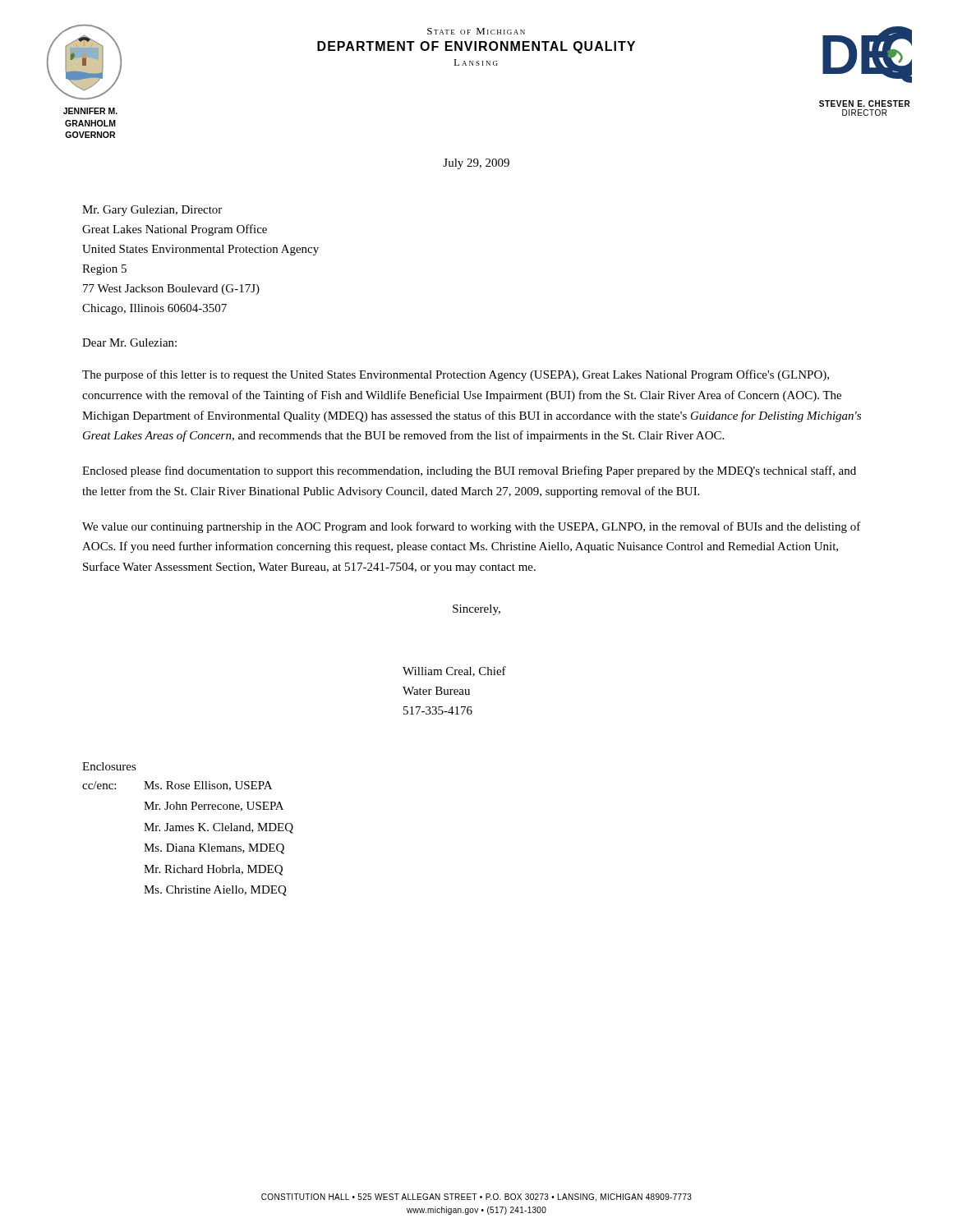Image resolution: width=953 pixels, height=1232 pixels.
Task: Locate the block of text that opens with "Mr. Gary Gulezian, Director Great Lakes"
Action: tap(201, 259)
